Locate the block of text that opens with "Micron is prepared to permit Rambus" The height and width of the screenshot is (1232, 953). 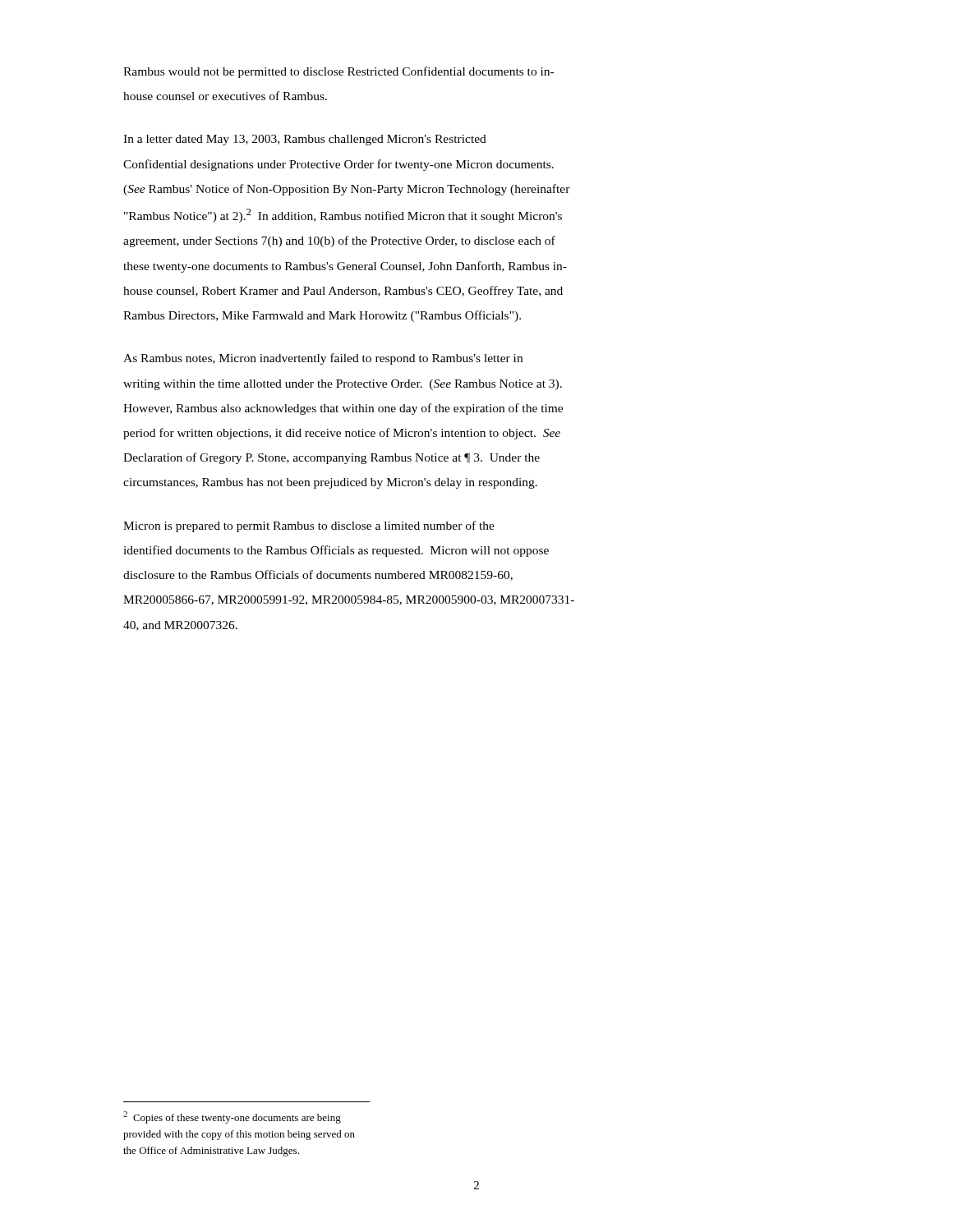click(476, 575)
